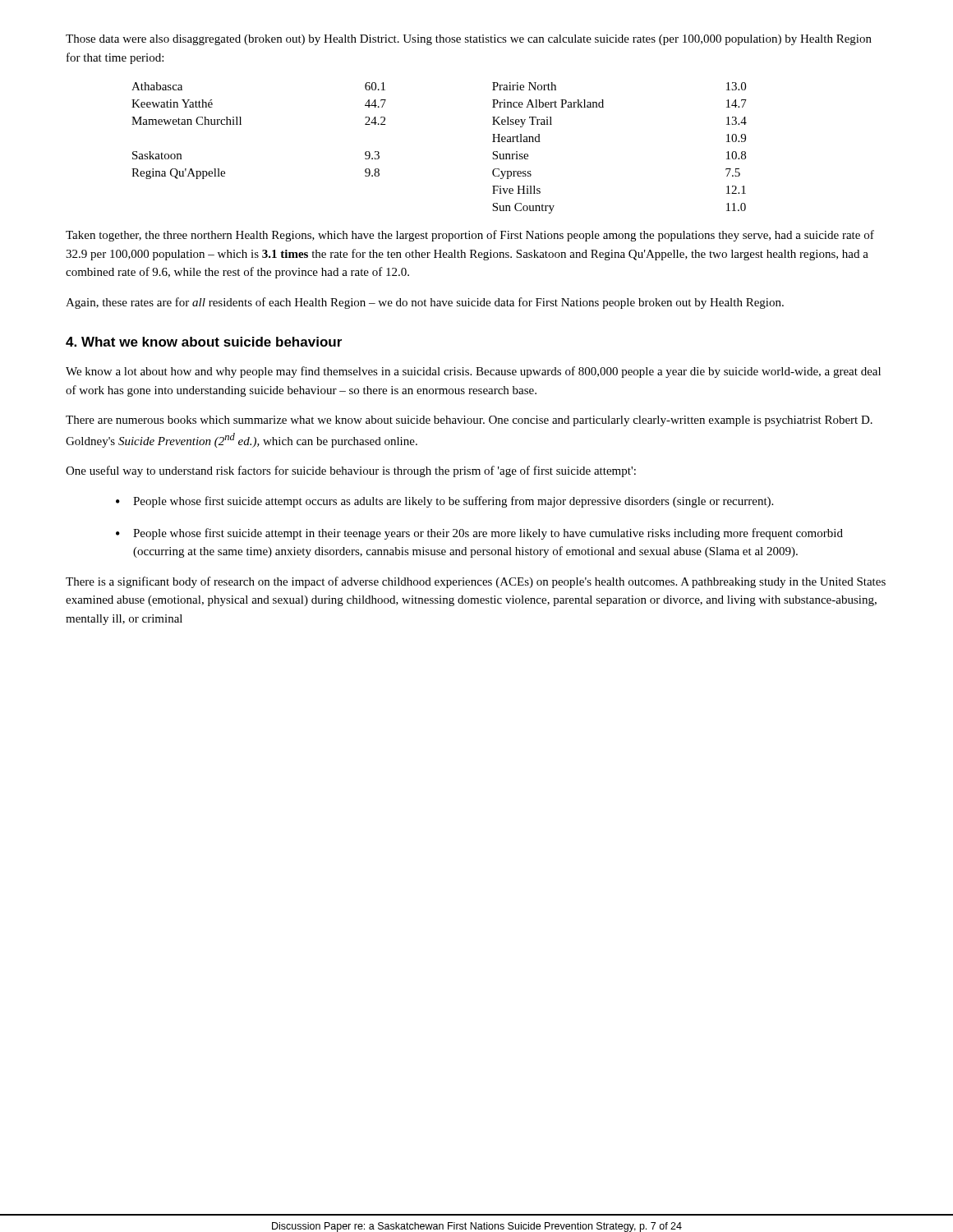Click on the passage starting "Taken together, the three northern Health Regions,"

tap(470, 253)
